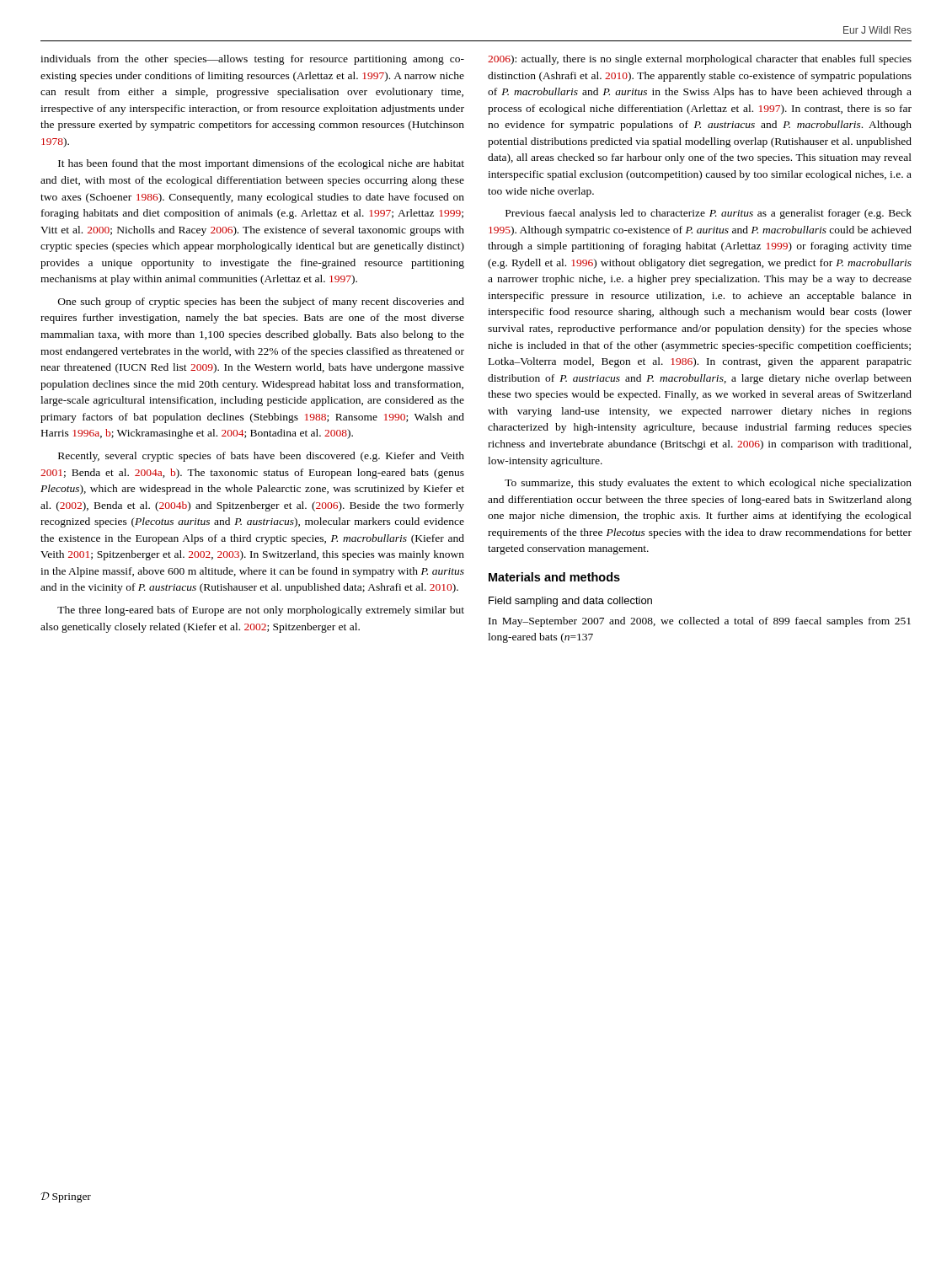Image resolution: width=952 pixels, height=1264 pixels.
Task: Locate the section header containing "Materials and methods"
Action: point(554,577)
